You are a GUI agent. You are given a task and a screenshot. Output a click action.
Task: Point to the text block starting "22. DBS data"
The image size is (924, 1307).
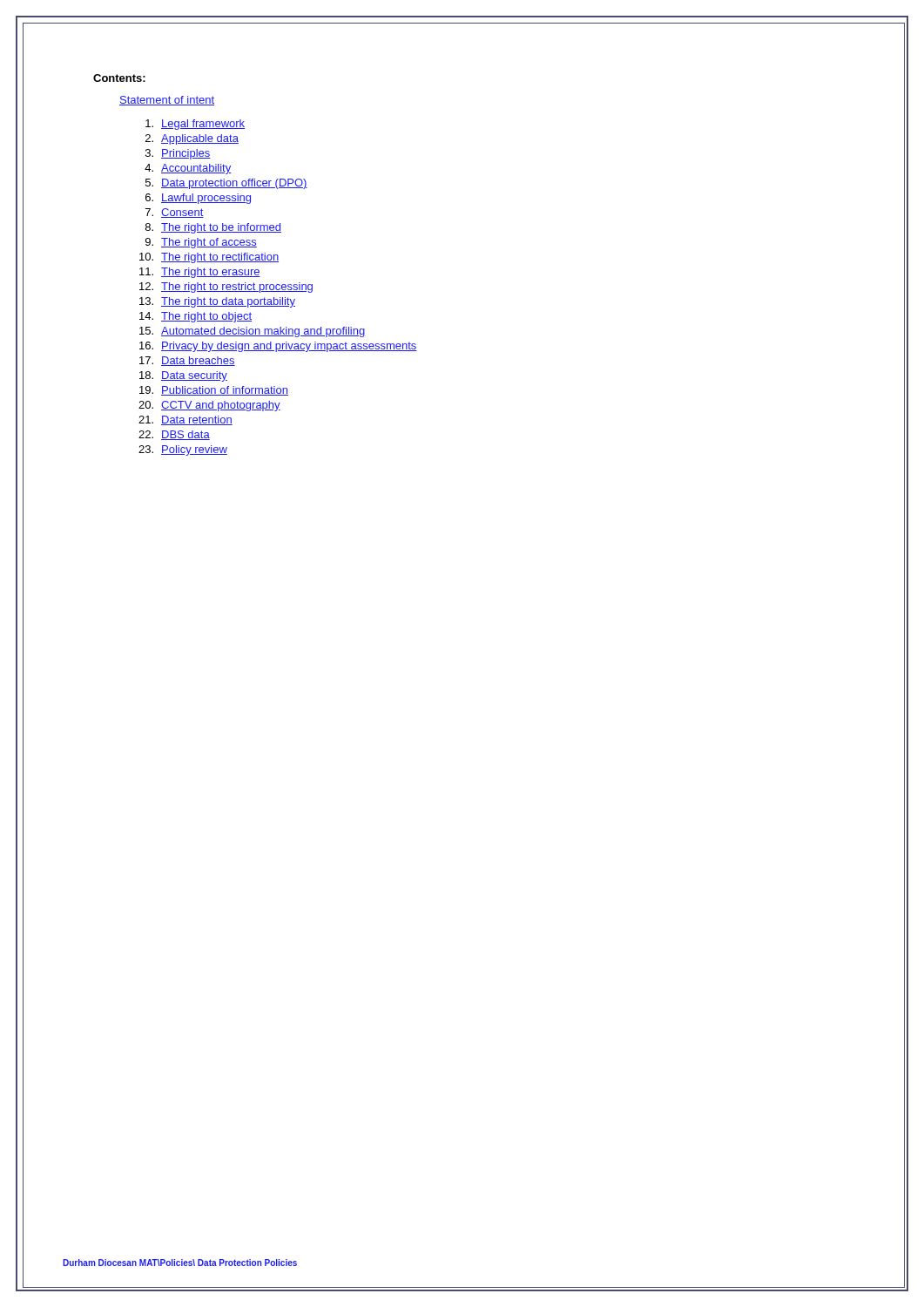pos(164,434)
